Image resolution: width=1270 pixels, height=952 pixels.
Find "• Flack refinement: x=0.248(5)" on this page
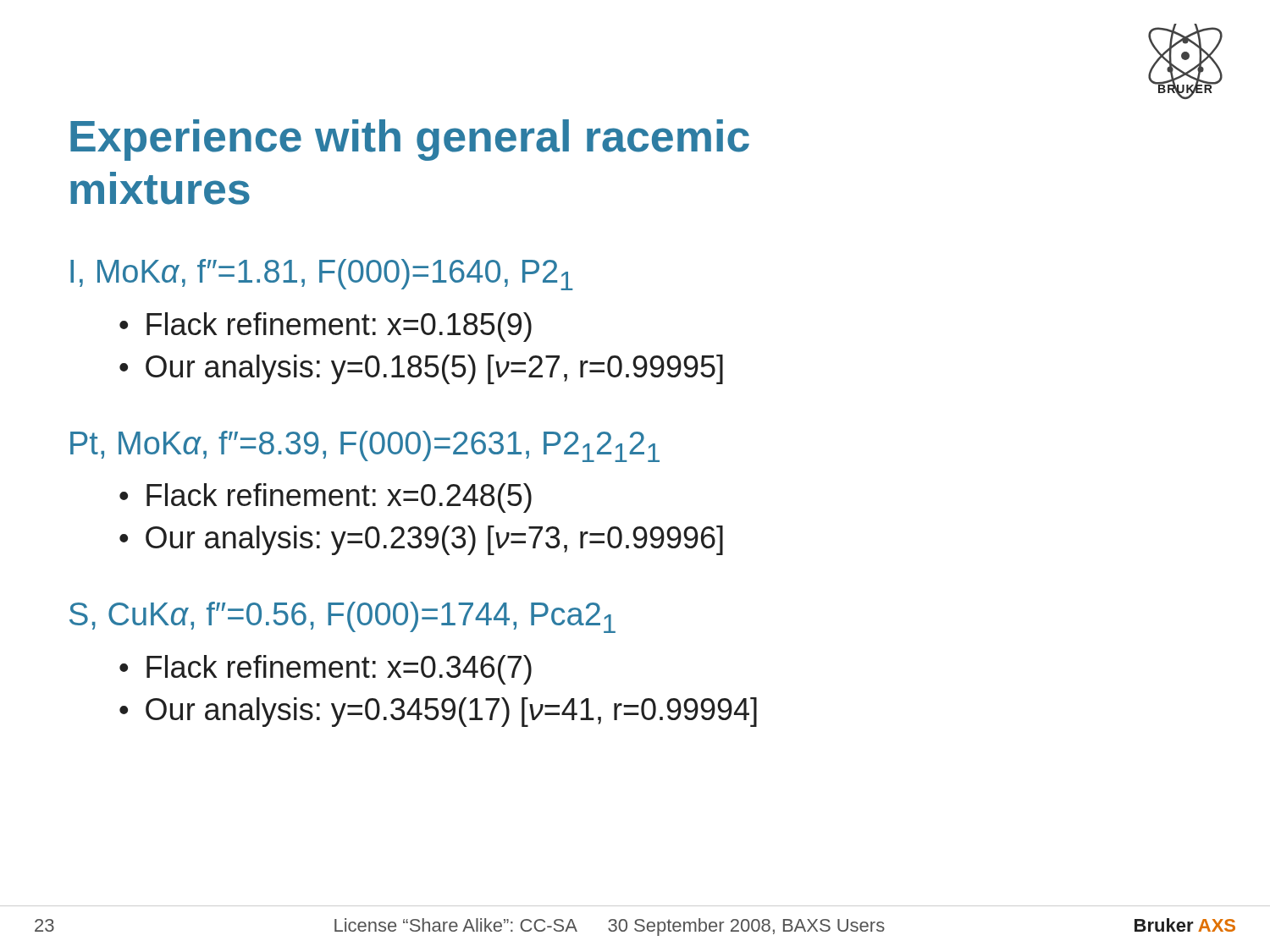click(326, 496)
